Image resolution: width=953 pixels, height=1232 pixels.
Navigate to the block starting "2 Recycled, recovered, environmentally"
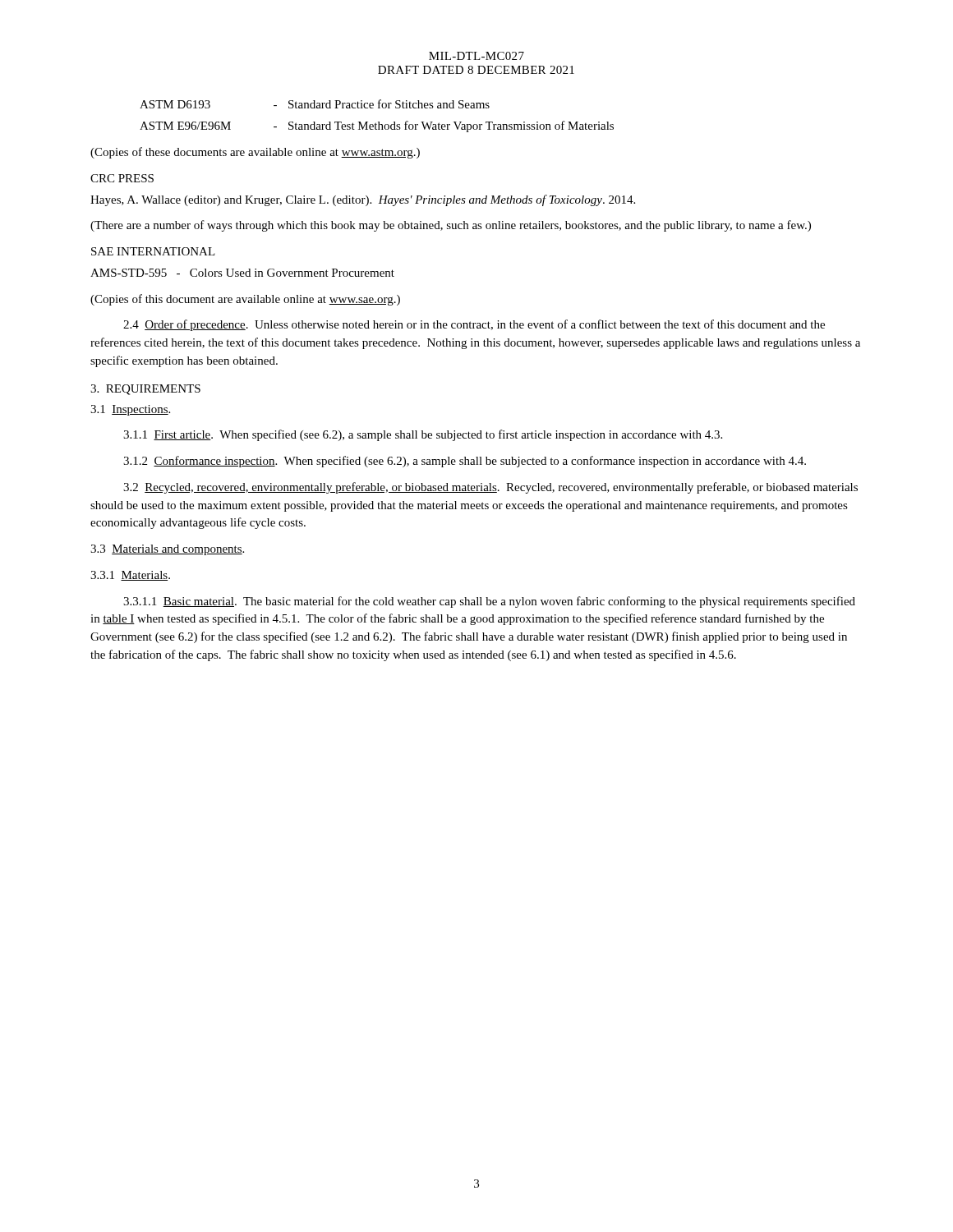point(474,505)
